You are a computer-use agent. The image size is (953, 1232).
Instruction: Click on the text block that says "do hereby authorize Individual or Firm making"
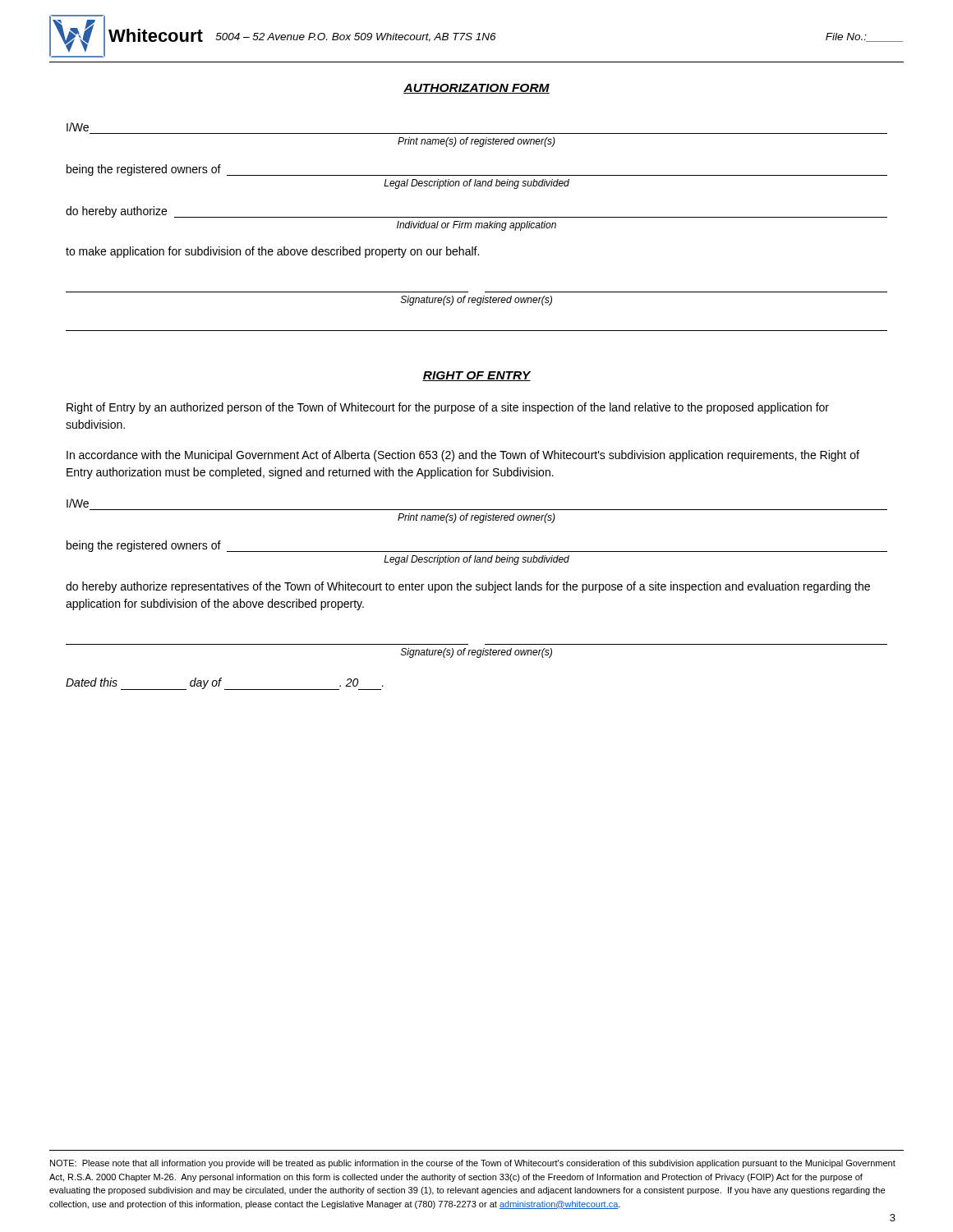point(476,216)
